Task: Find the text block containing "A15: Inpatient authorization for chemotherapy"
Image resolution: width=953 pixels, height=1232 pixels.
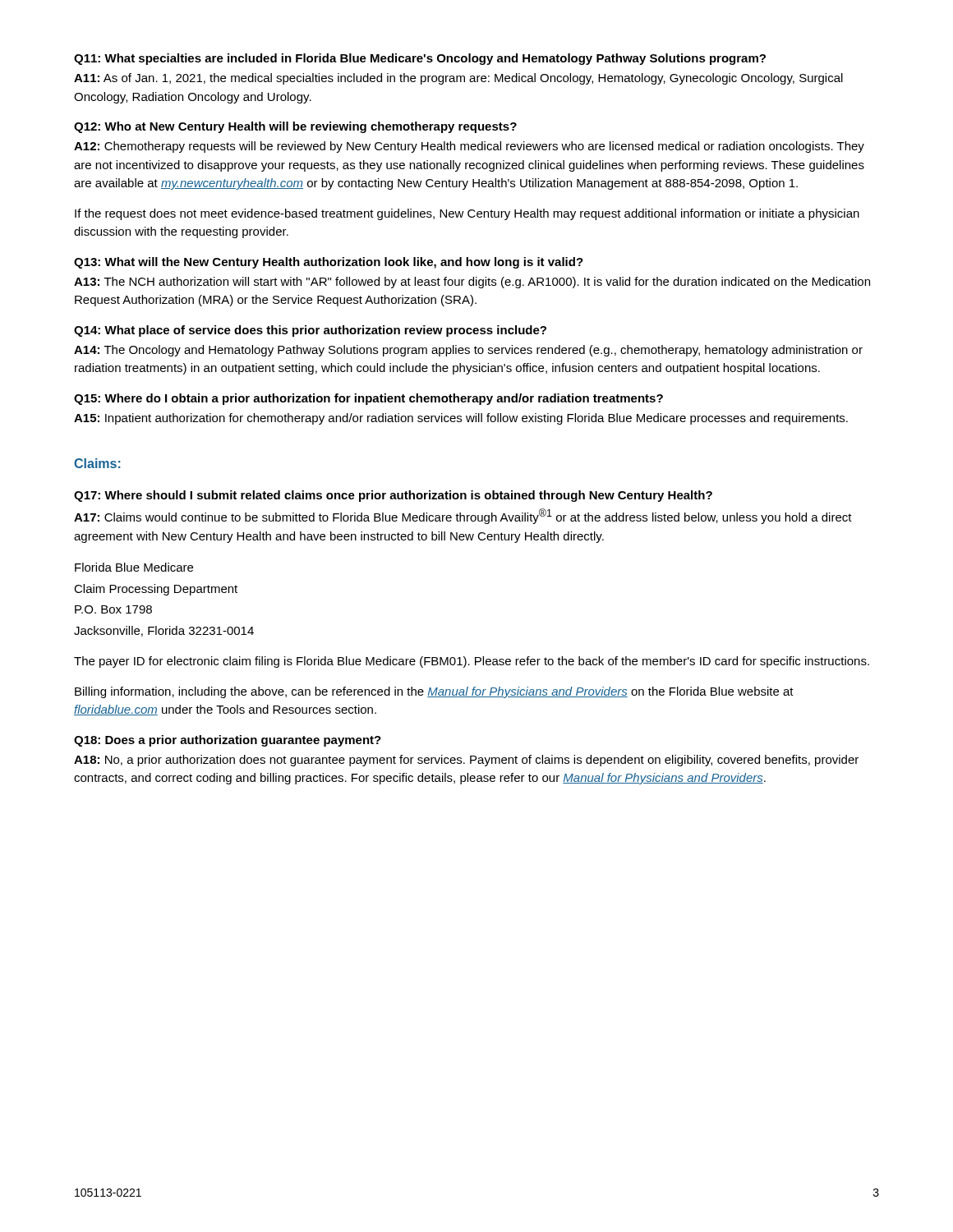Action: pyautogui.click(x=461, y=417)
